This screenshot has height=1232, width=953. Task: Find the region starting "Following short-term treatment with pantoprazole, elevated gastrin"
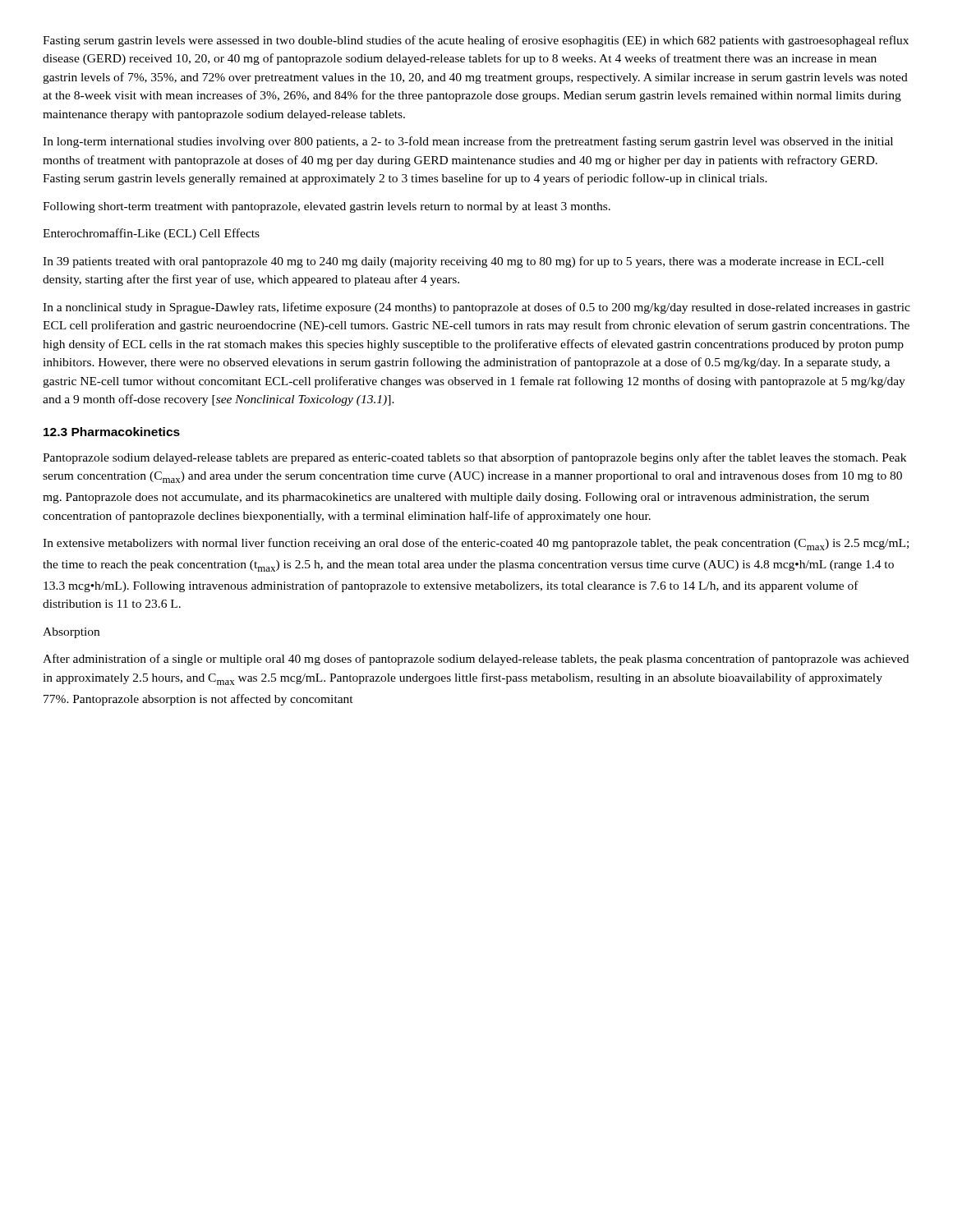click(327, 206)
